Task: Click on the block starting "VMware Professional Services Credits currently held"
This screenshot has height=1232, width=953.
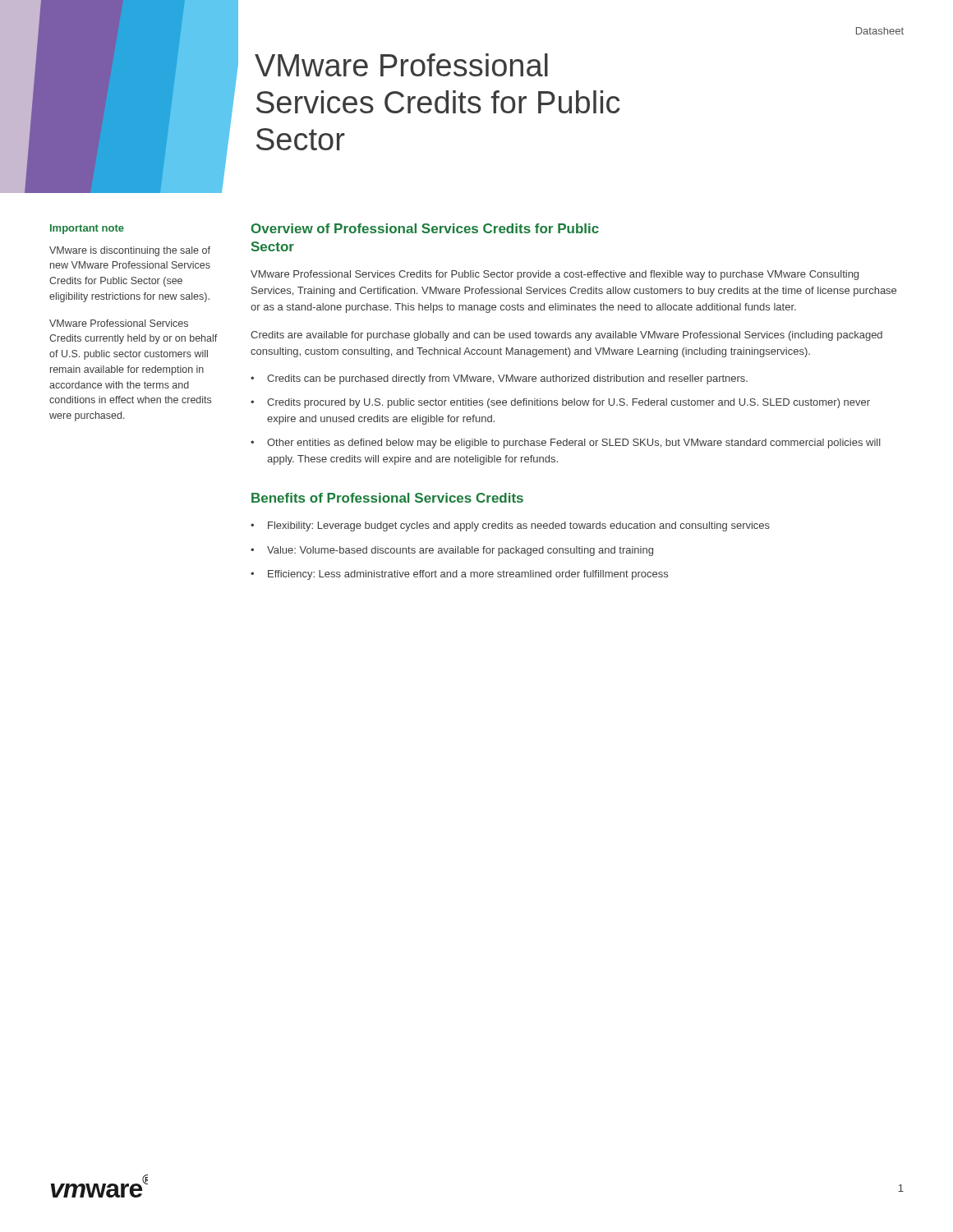Action: pos(133,369)
